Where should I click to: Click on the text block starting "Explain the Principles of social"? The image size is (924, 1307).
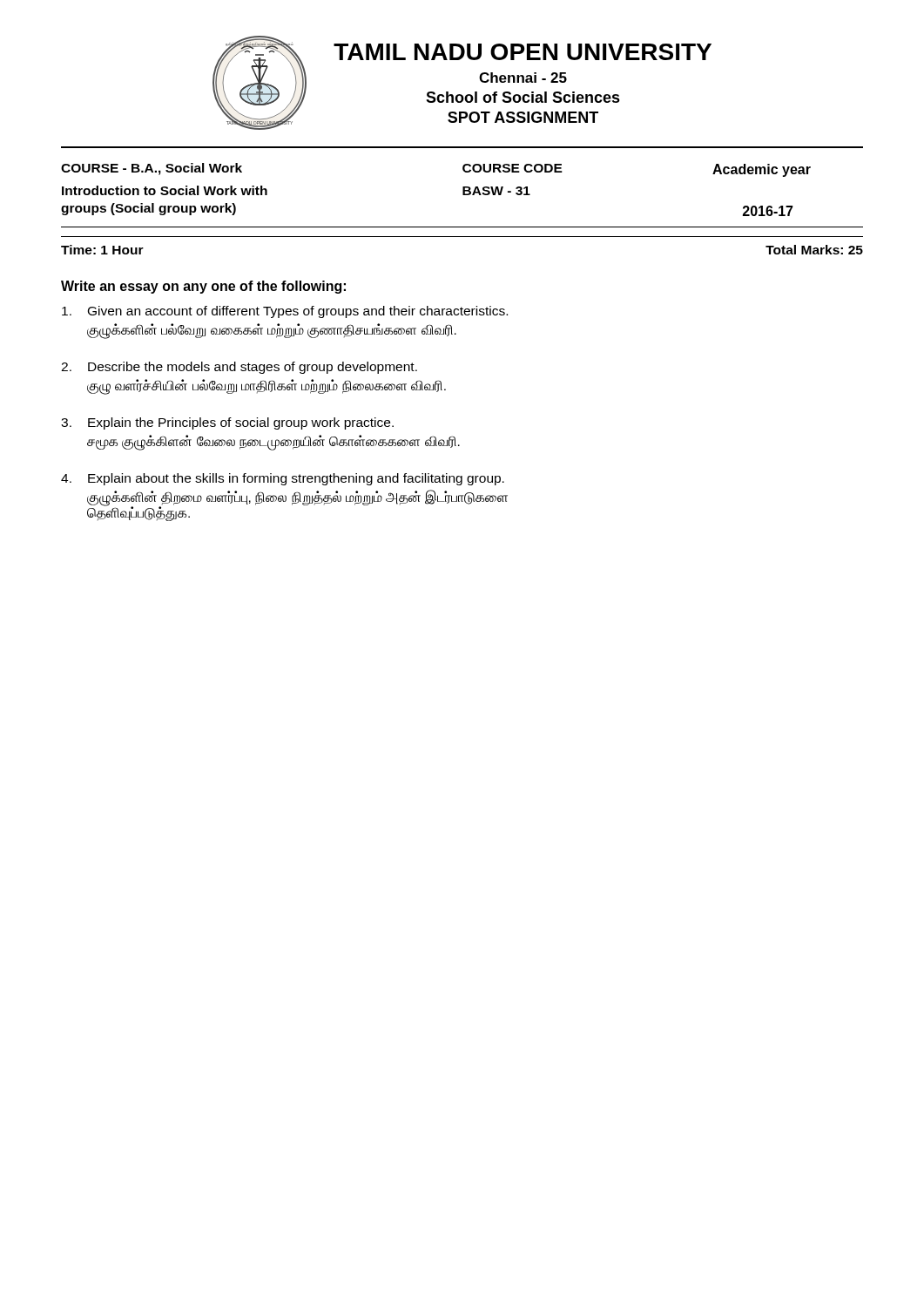click(241, 423)
